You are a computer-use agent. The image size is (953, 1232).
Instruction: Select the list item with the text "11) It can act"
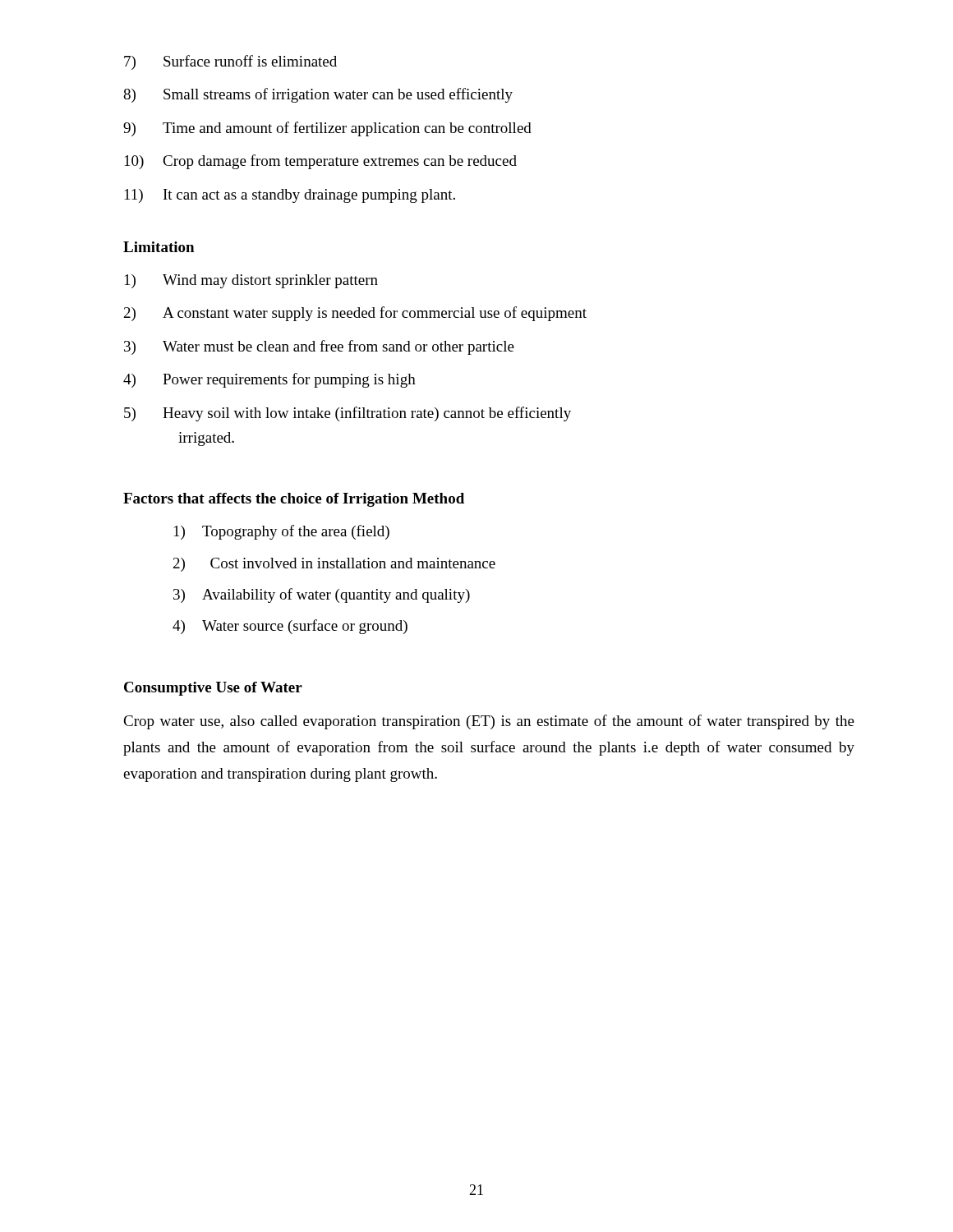290,196
